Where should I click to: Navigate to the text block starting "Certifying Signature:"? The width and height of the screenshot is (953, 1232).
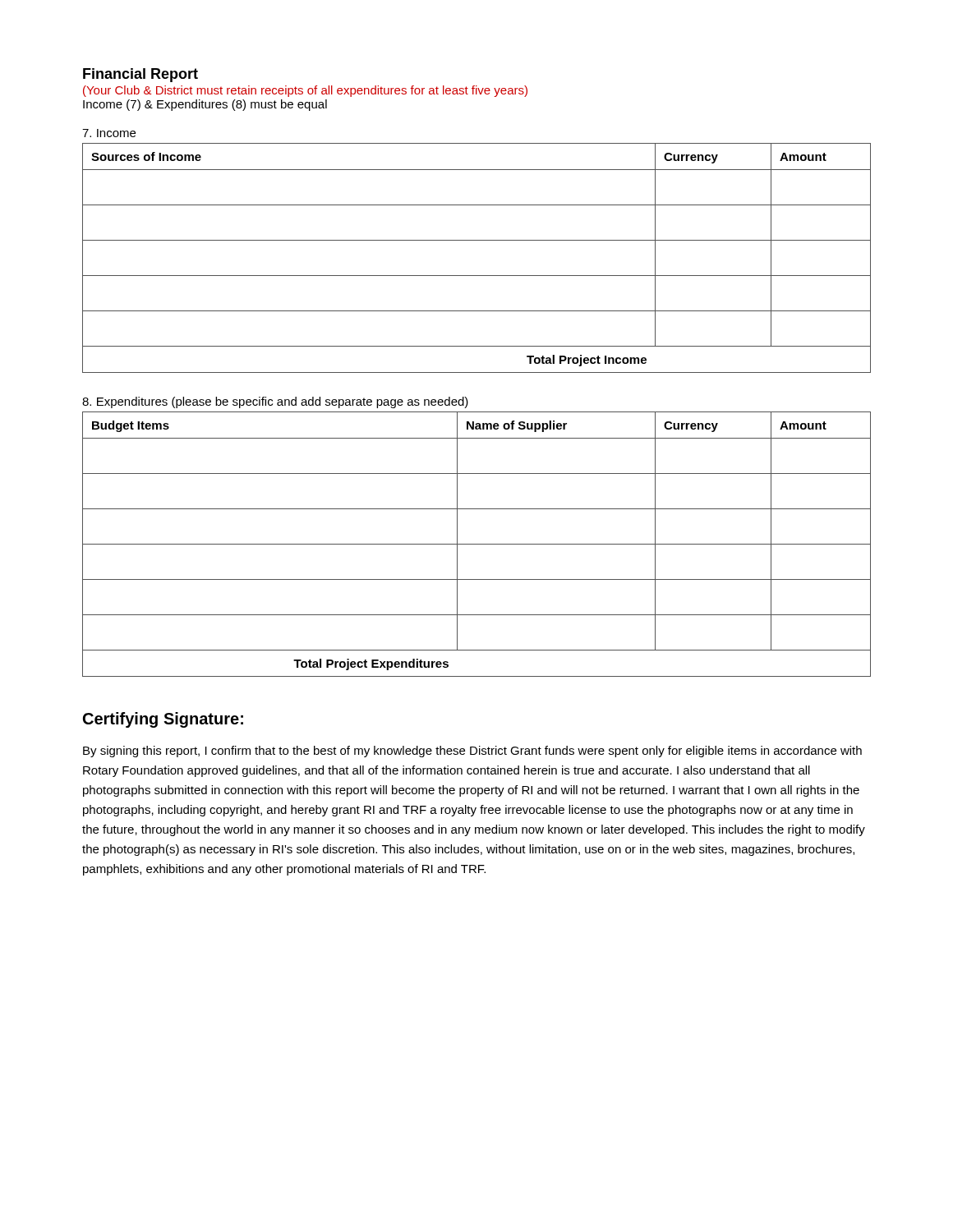pos(163,719)
